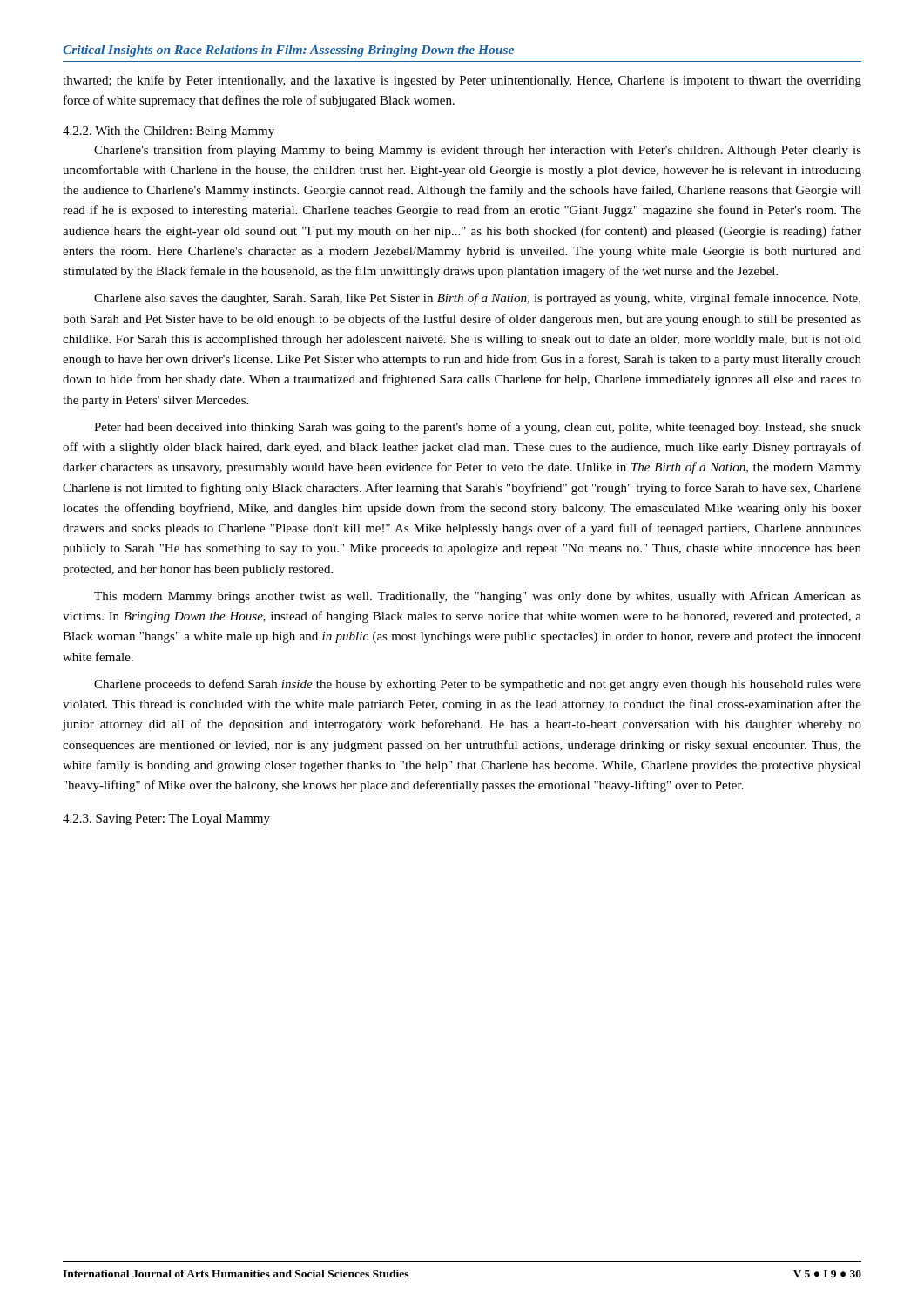Select the text starting "Charlene's transition from playing Mammy"
Screen dimensions: 1307x924
(x=462, y=210)
